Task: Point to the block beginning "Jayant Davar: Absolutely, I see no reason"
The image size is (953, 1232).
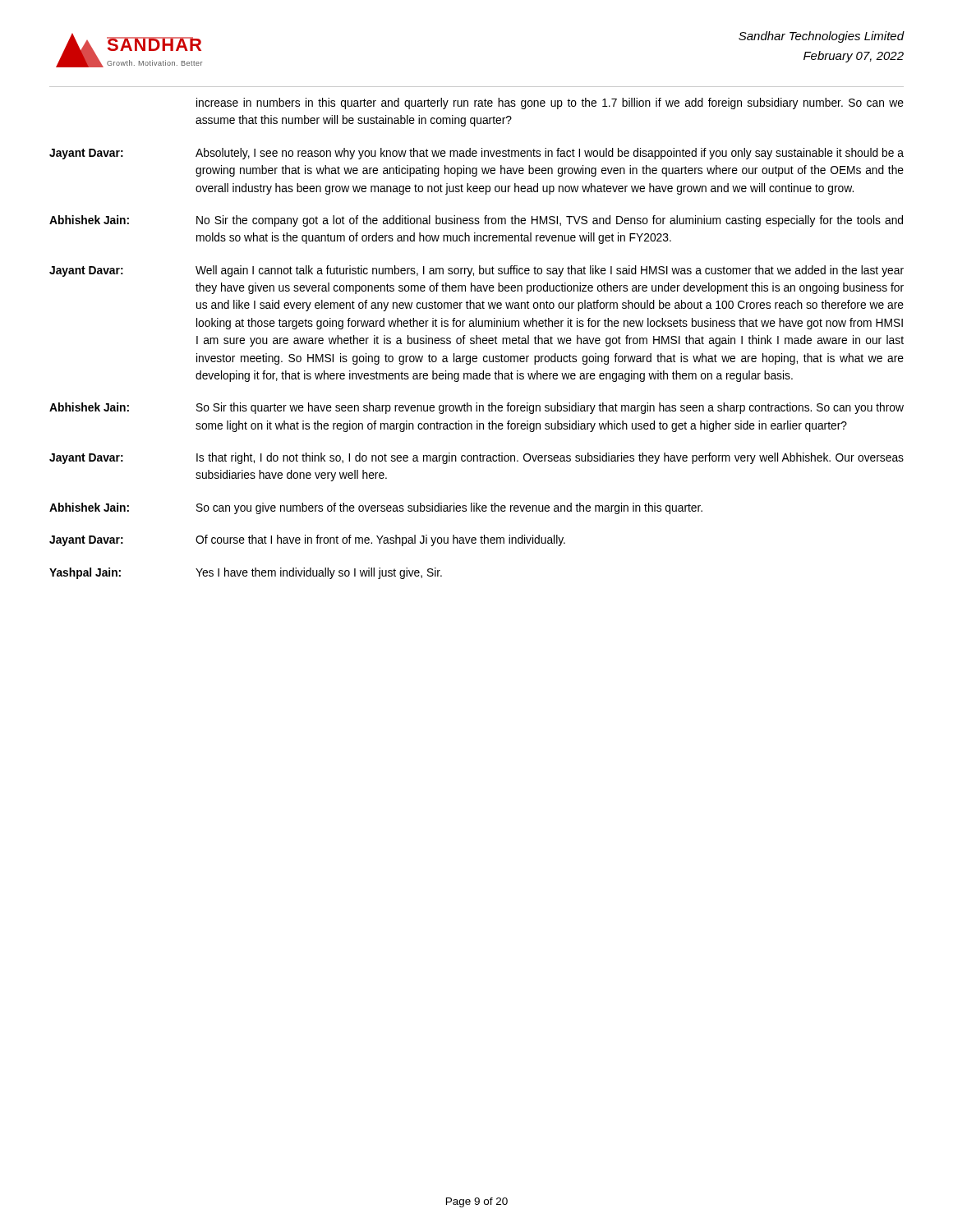Action: [476, 171]
